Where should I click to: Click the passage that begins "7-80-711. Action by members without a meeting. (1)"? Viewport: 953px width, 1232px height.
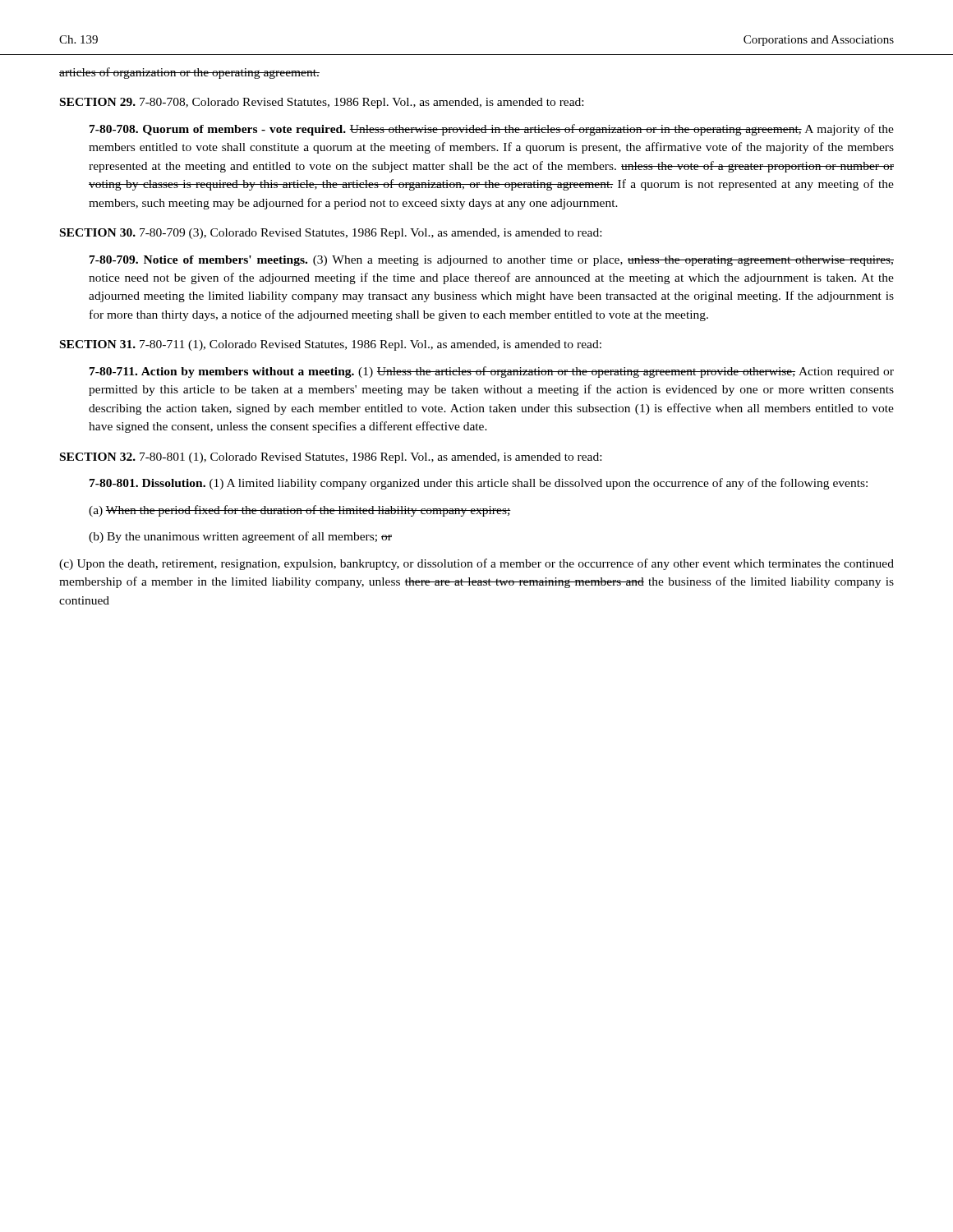coord(491,399)
